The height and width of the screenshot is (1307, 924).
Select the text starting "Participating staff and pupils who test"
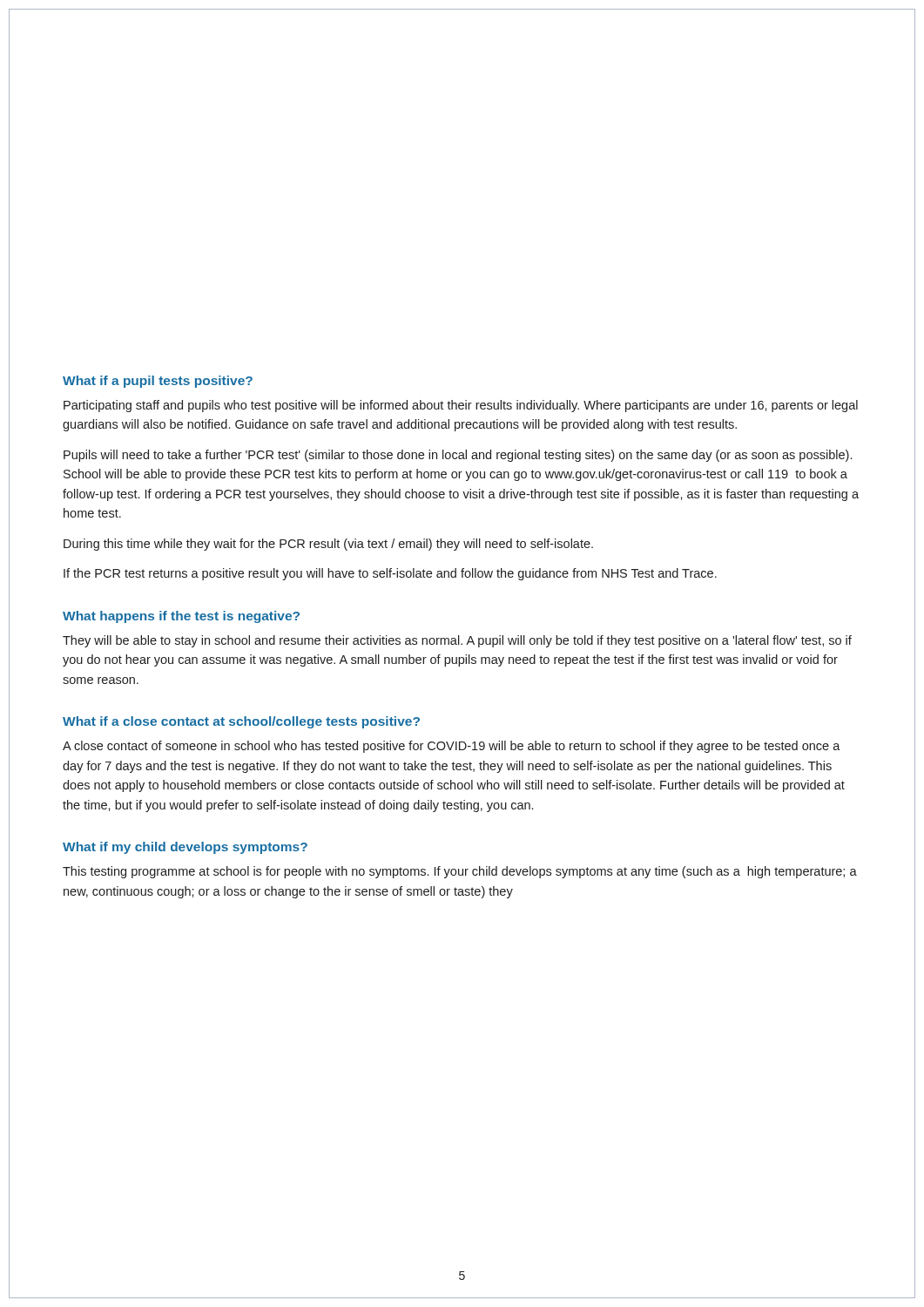(x=460, y=415)
